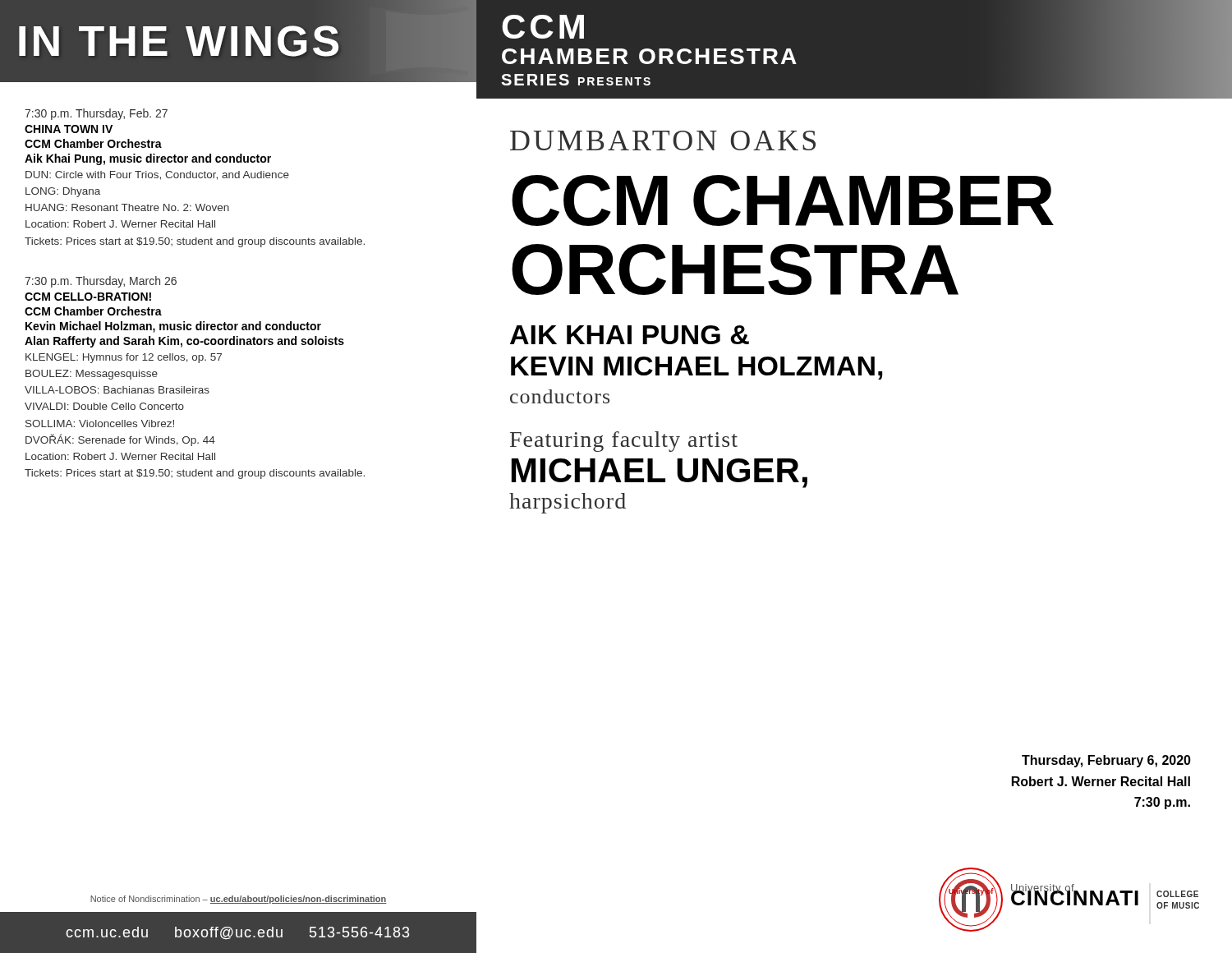Find the block on this page that starts "Thursday, February 6,"
Image resolution: width=1232 pixels, height=953 pixels.
1101,782
